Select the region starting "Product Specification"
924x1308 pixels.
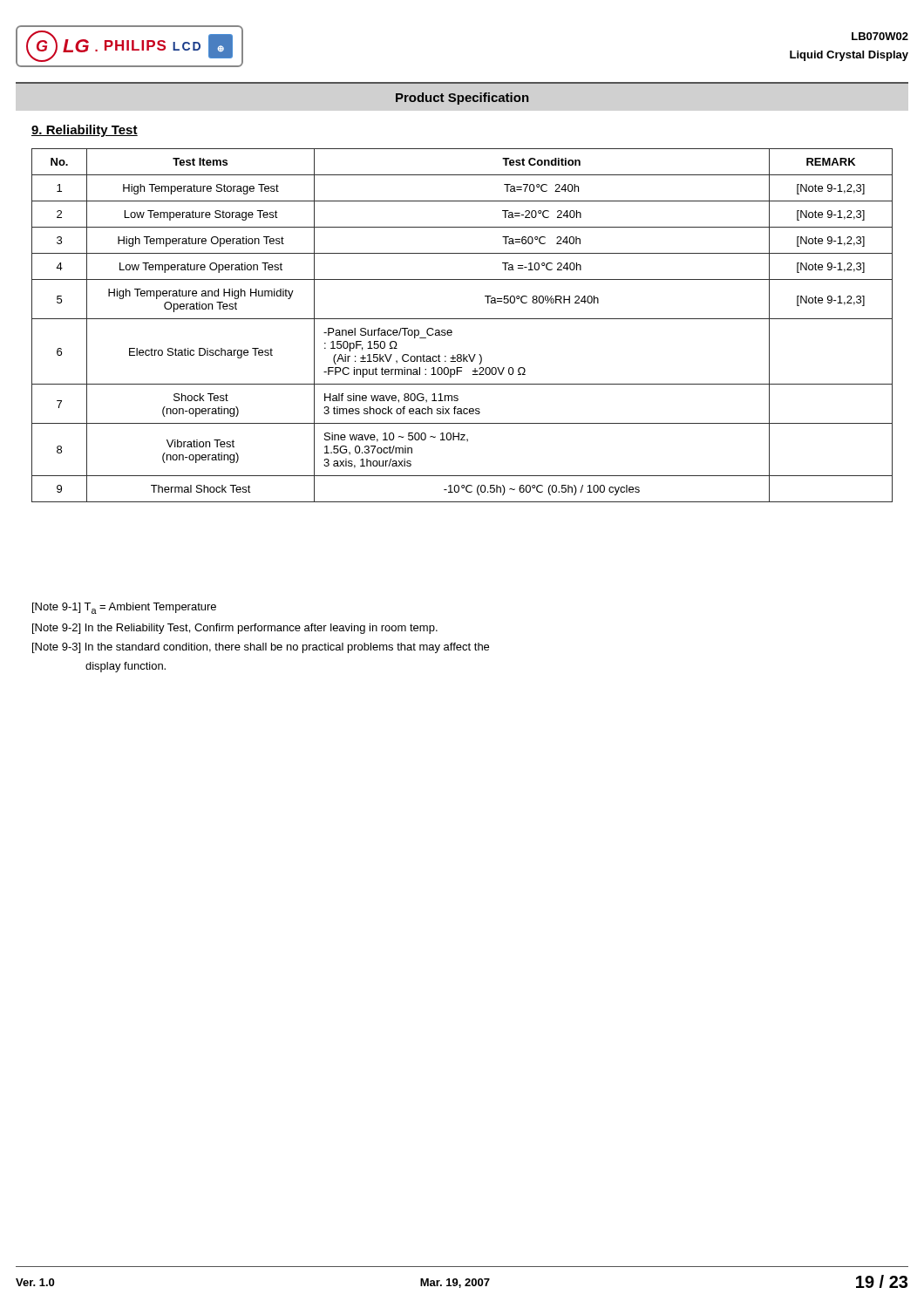point(462,97)
